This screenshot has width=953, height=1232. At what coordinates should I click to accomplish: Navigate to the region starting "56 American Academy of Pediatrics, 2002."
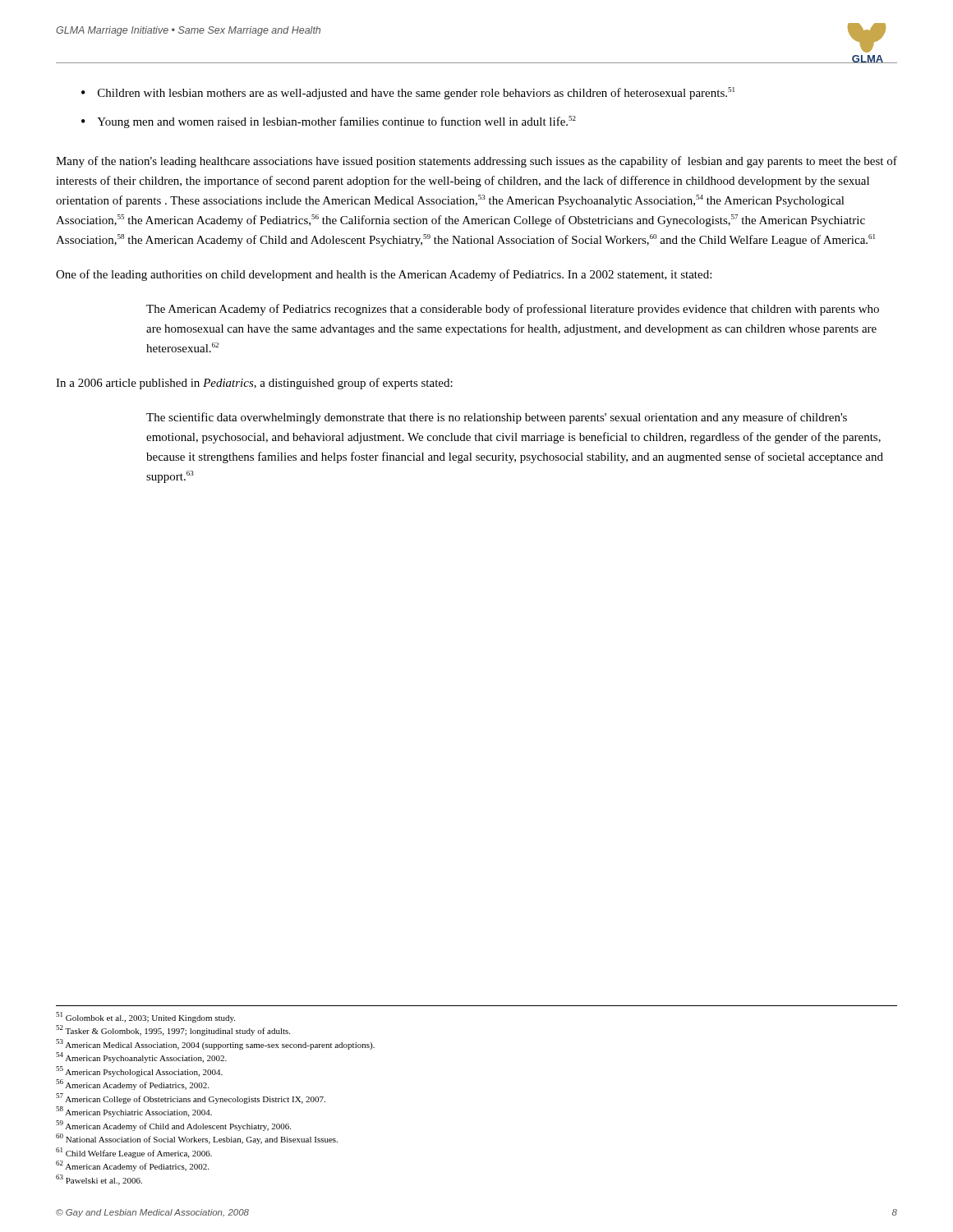(133, 1084)
